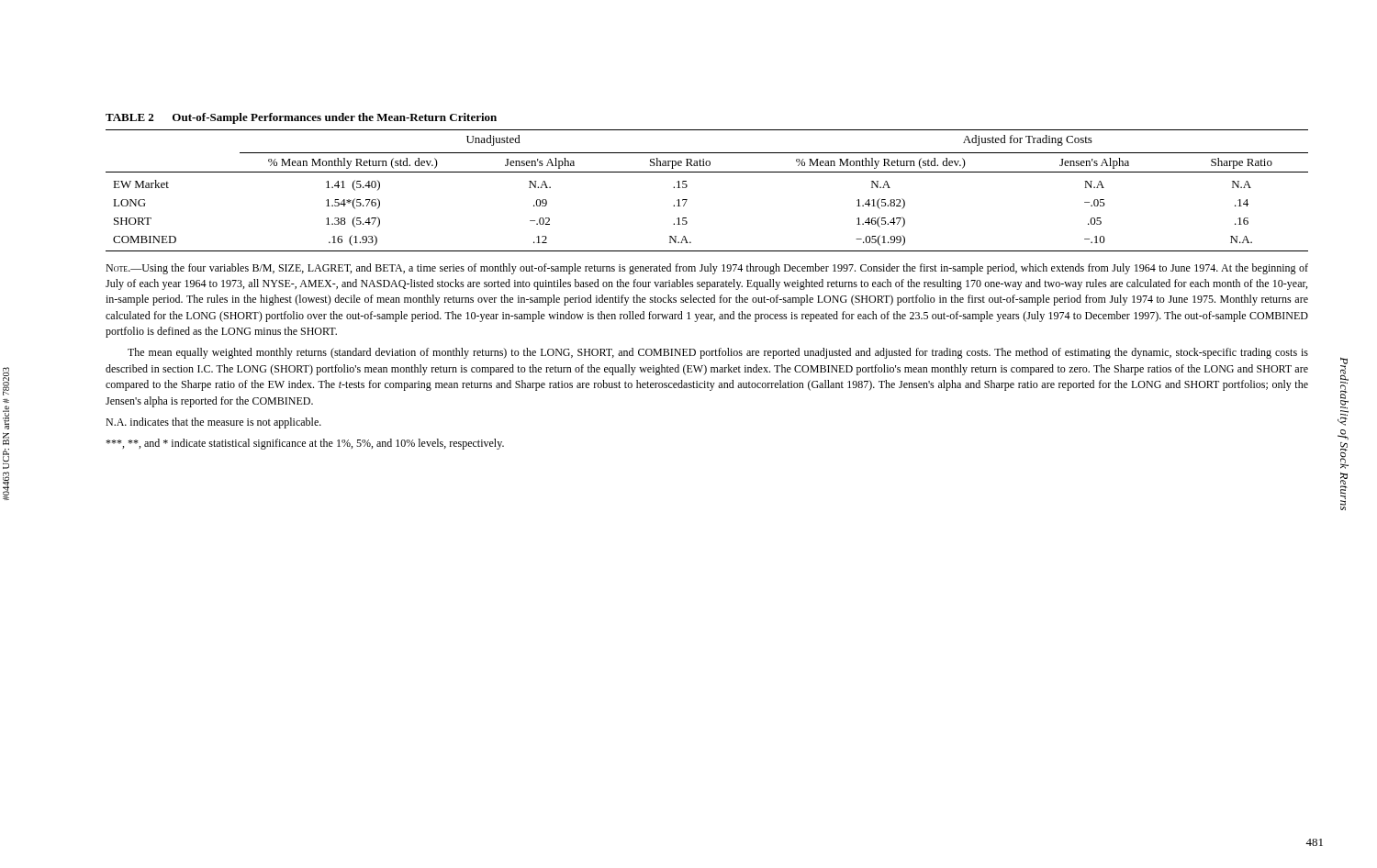Point to the region starting "N.A. indicates that the measure is"
Image resolution: width=1377 pixels, height=868 pixels.
214,422
